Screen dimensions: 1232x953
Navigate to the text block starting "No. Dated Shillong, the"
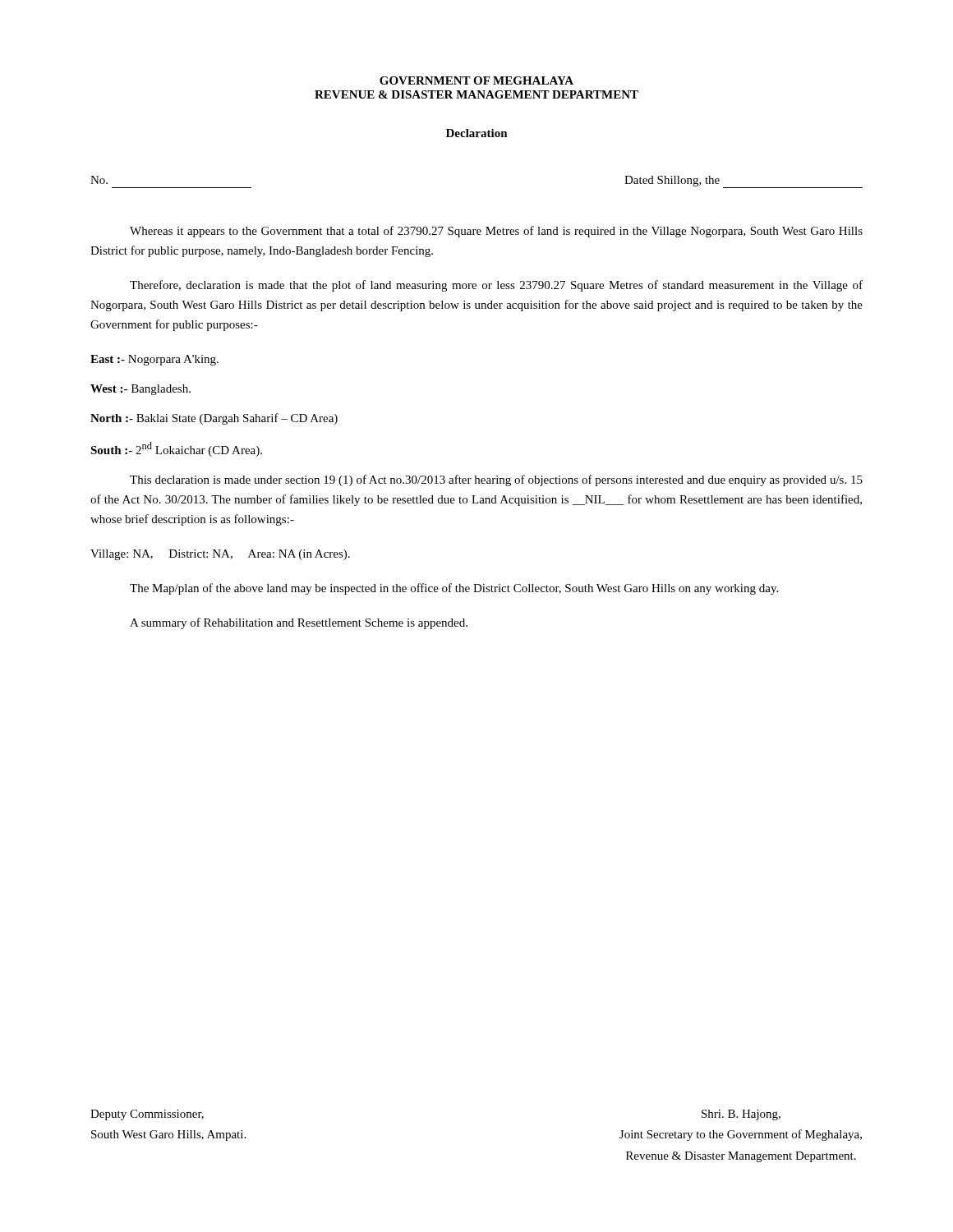pyautogui.click(x=97, y=182)
